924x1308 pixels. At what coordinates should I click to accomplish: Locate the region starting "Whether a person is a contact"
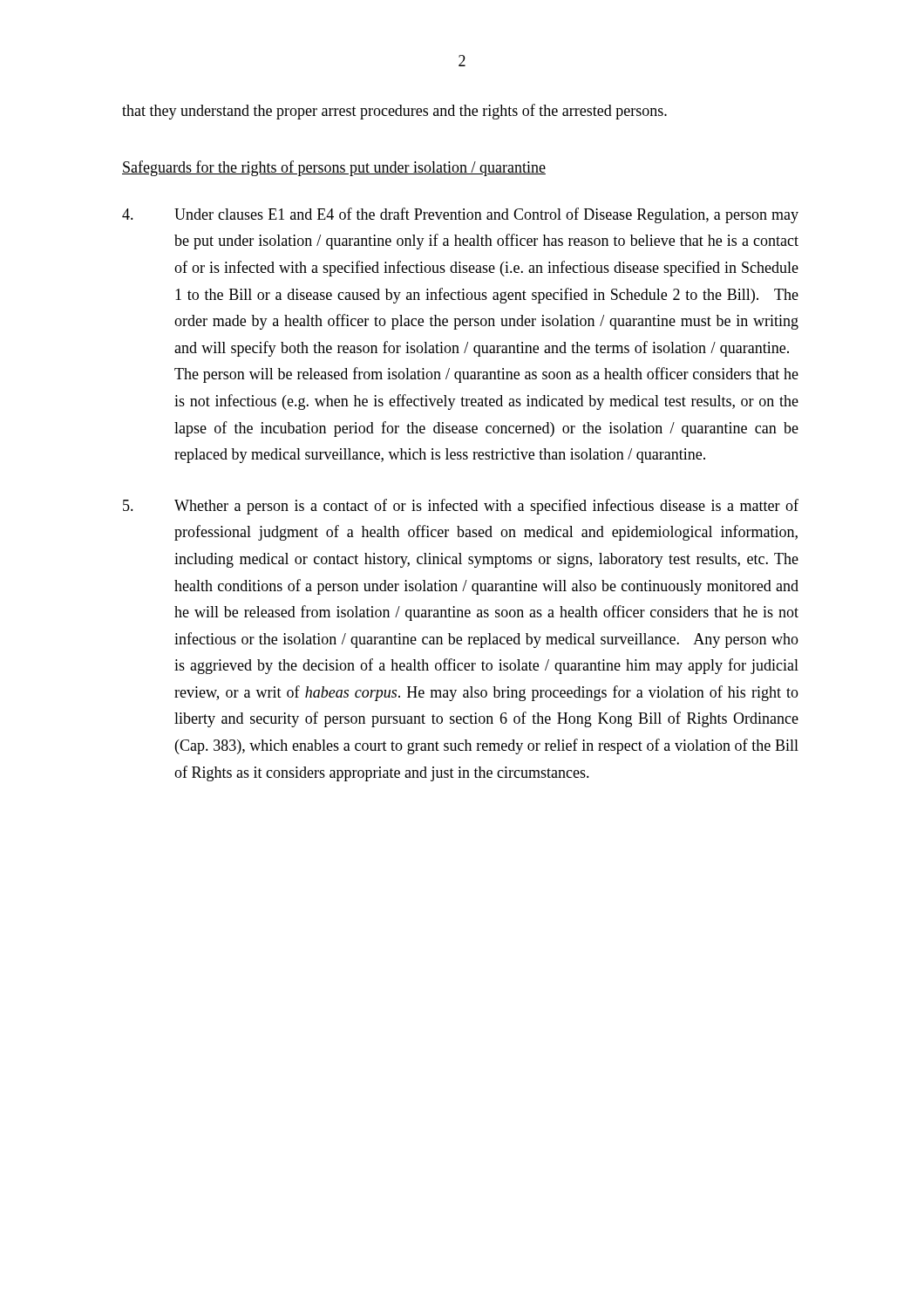[x=460, y=639]
